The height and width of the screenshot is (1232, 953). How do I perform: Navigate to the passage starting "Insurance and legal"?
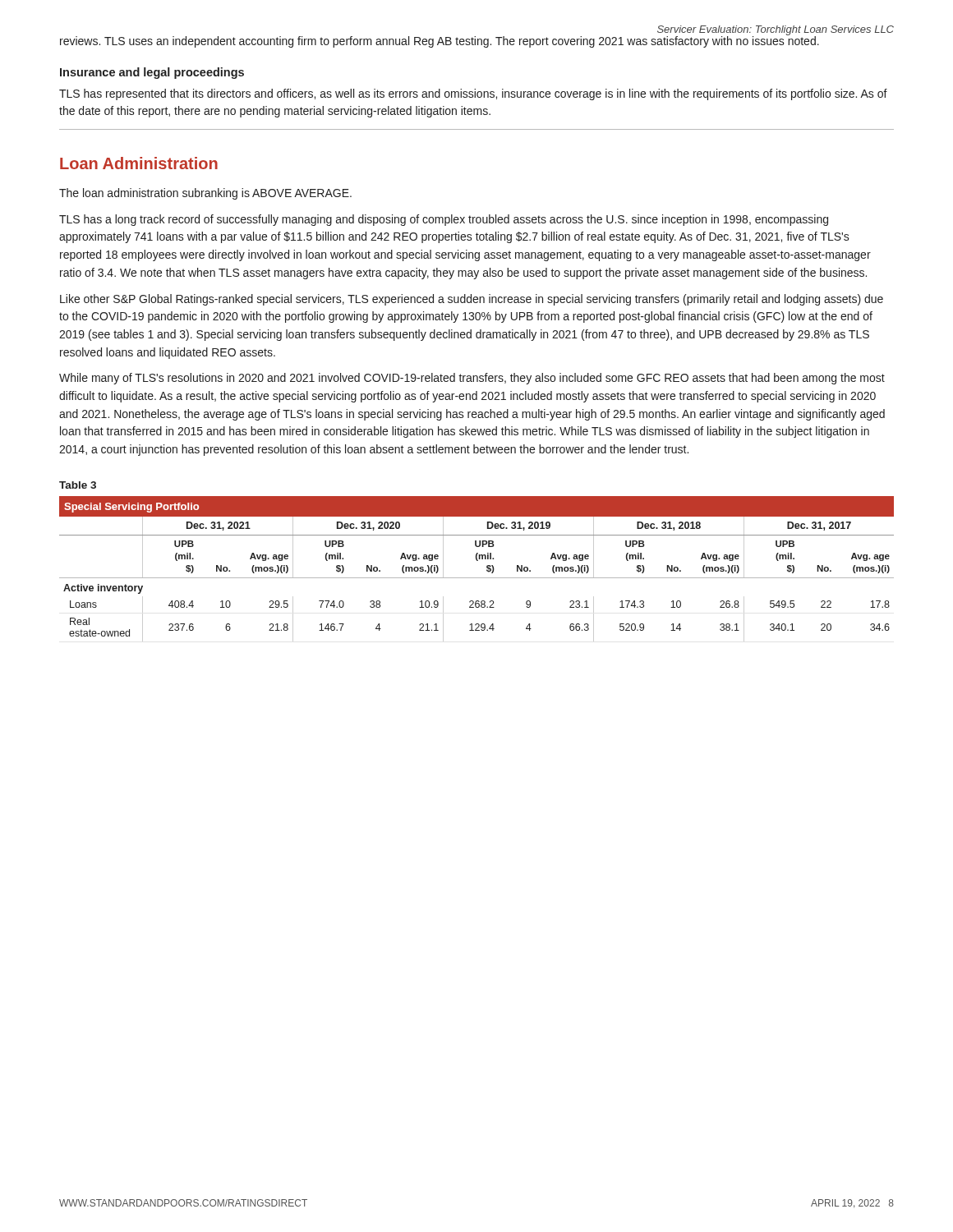[x=152, y=72]
